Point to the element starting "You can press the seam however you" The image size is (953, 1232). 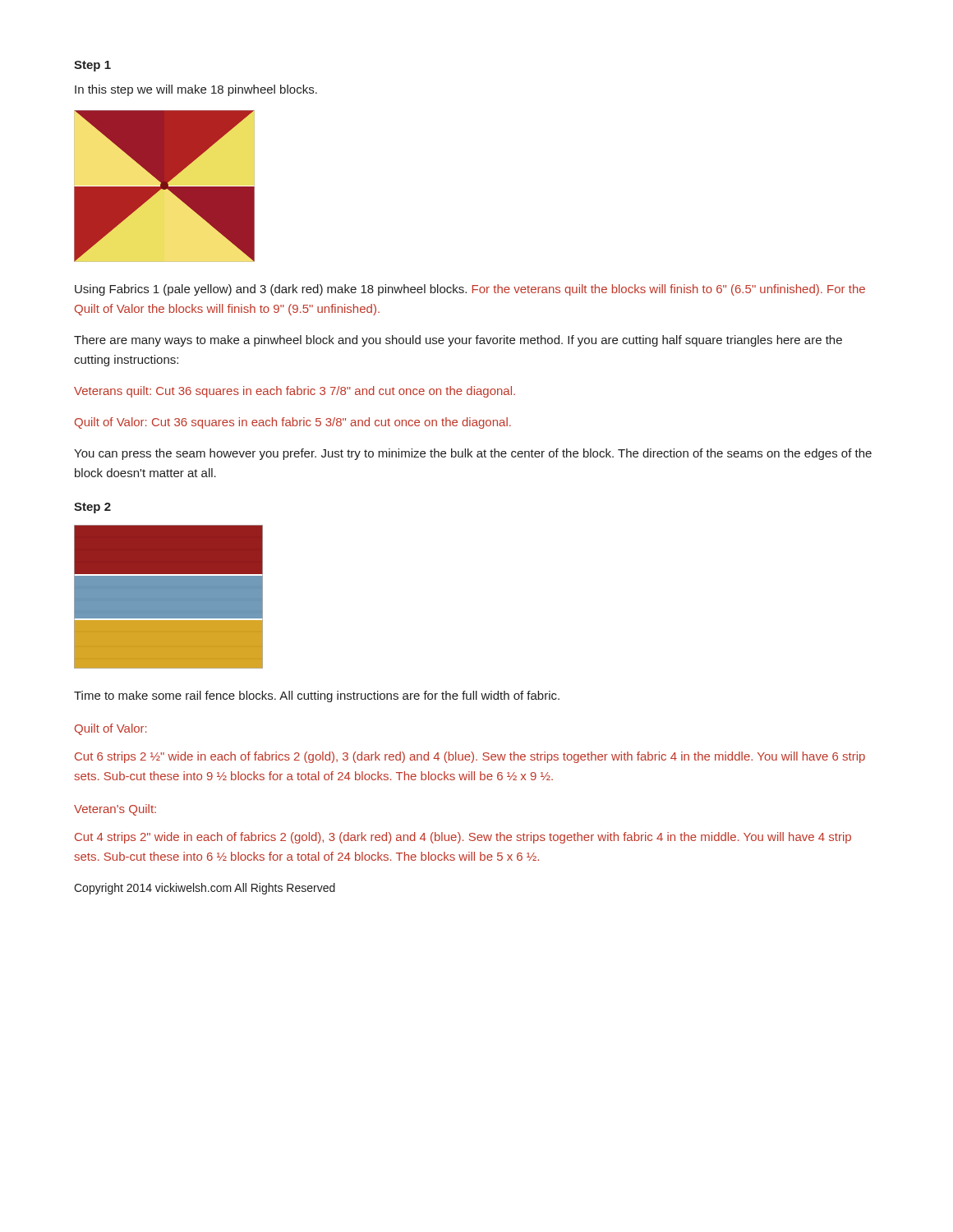(473, 463)
